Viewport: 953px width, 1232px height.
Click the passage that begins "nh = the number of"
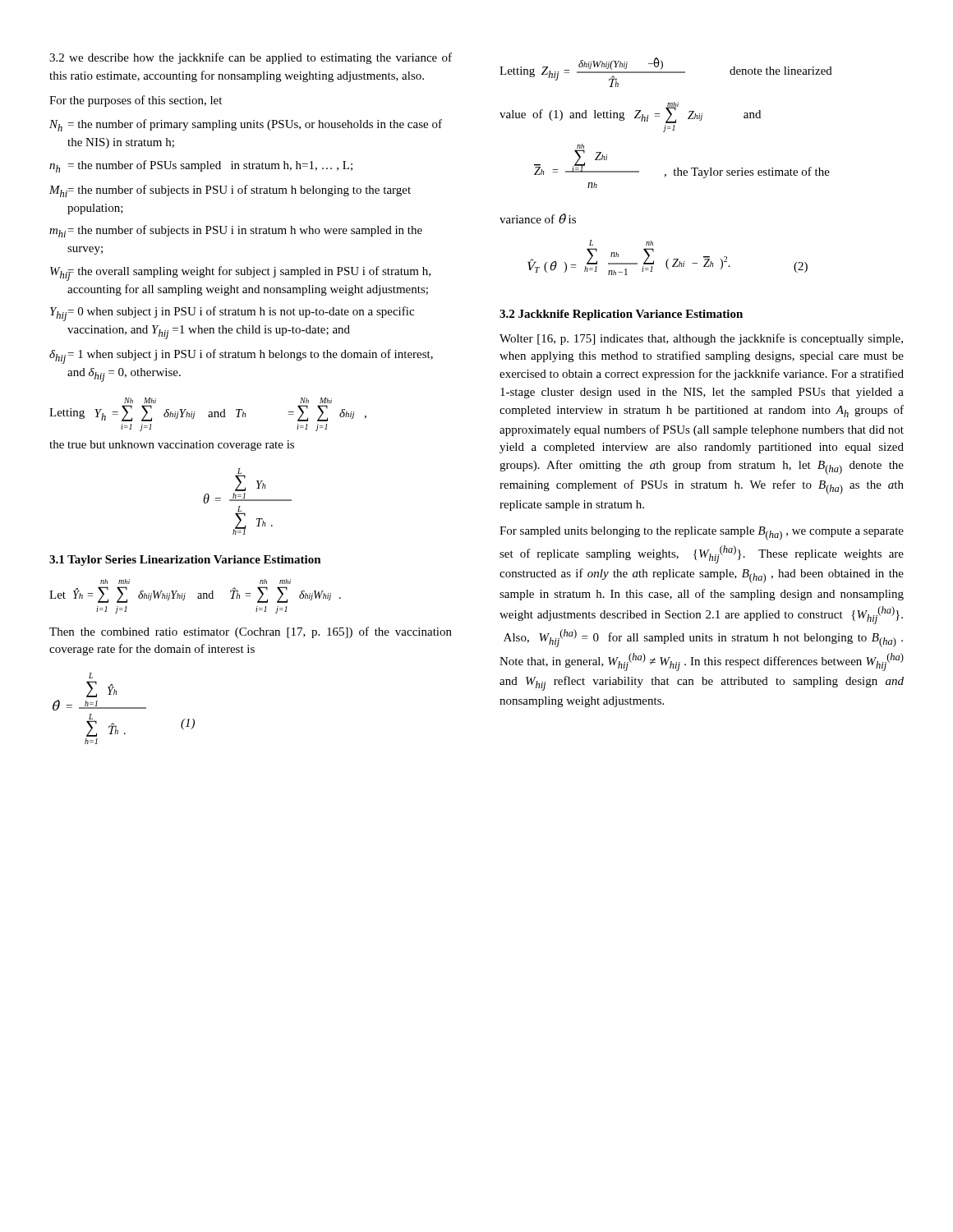click(x=201, y=167)
